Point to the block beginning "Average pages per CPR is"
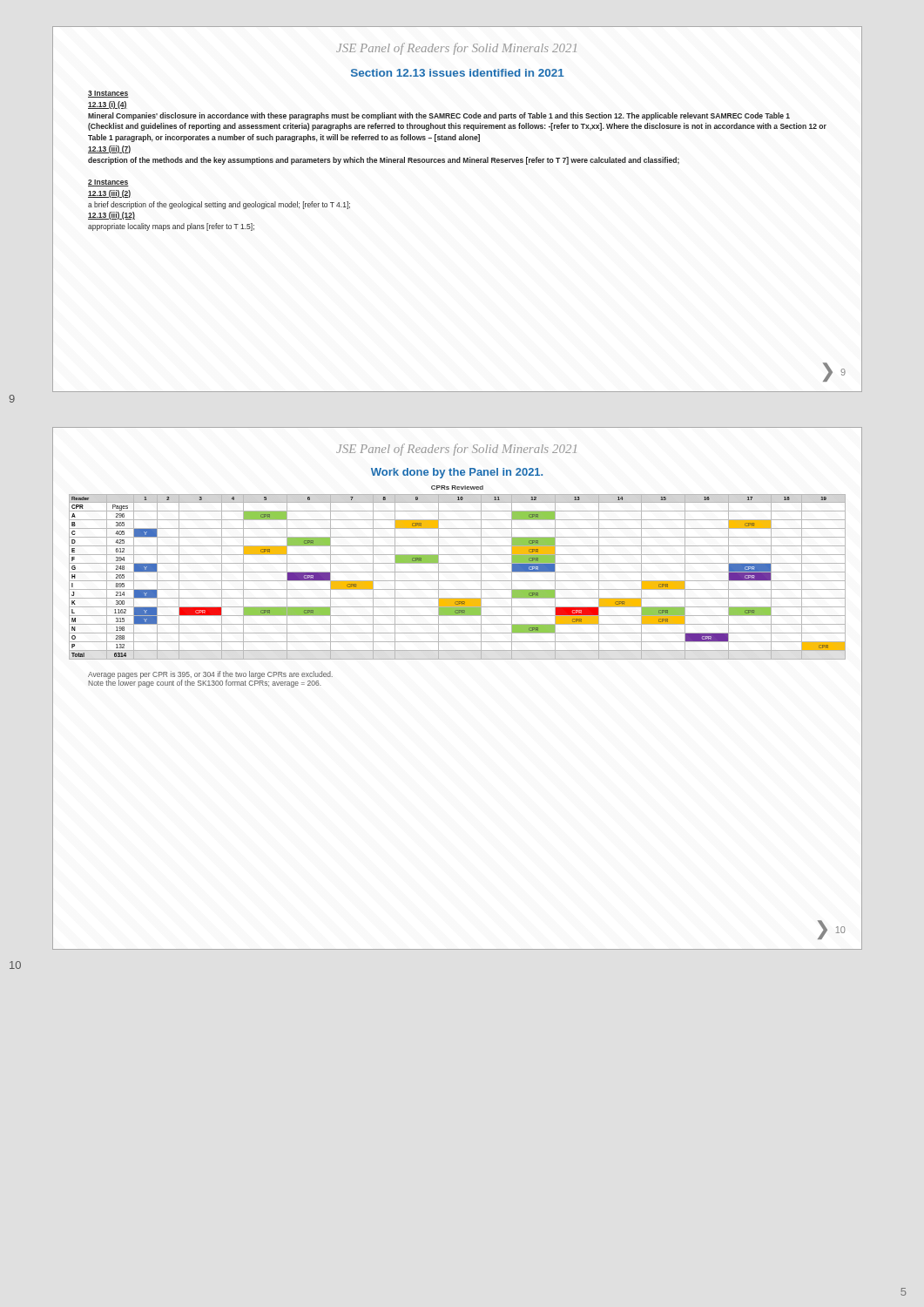The height and width of the screenshot is (1307, 924). (x=211, y=679)
